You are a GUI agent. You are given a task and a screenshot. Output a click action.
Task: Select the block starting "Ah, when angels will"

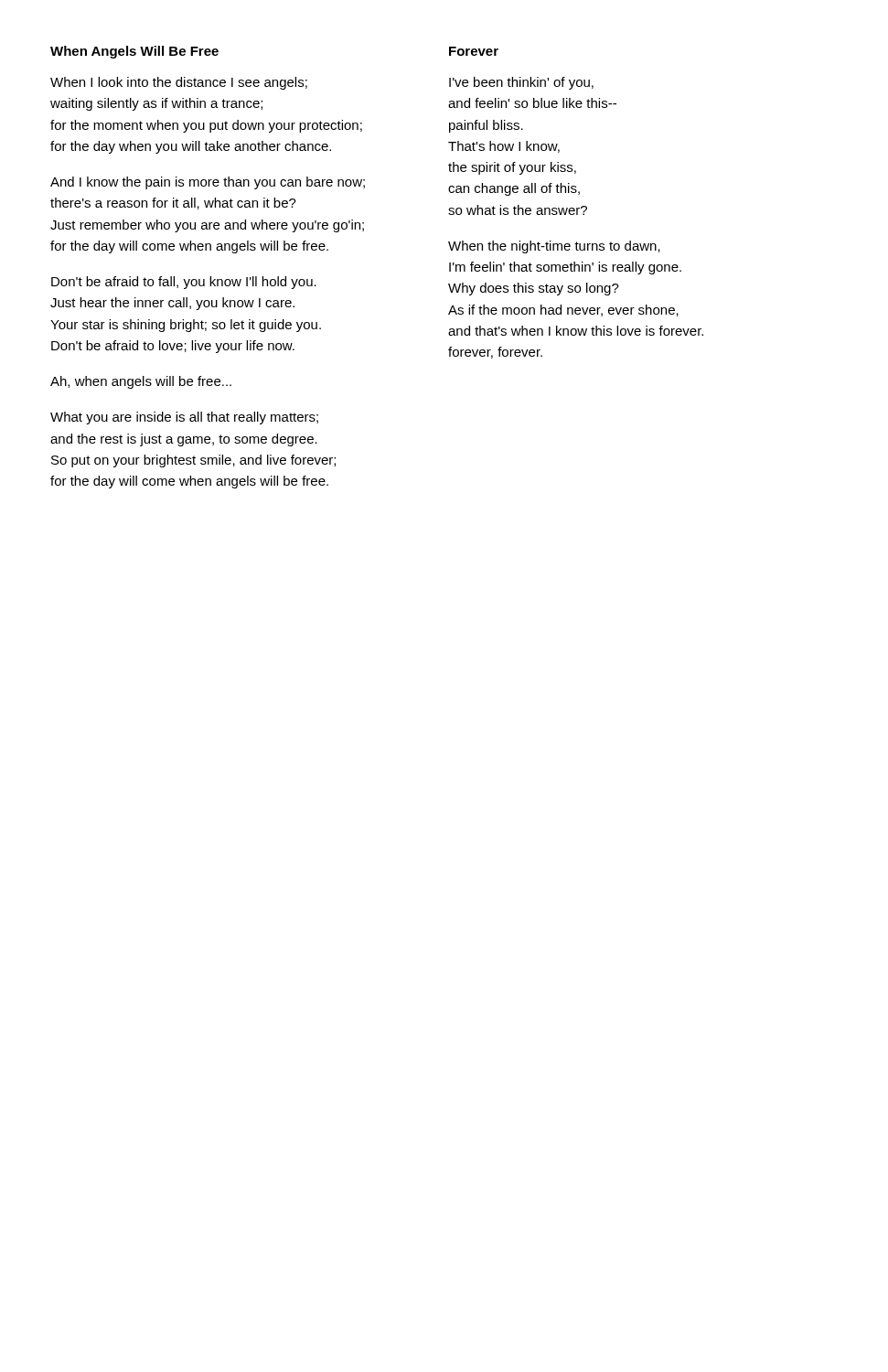click(141, 381)
